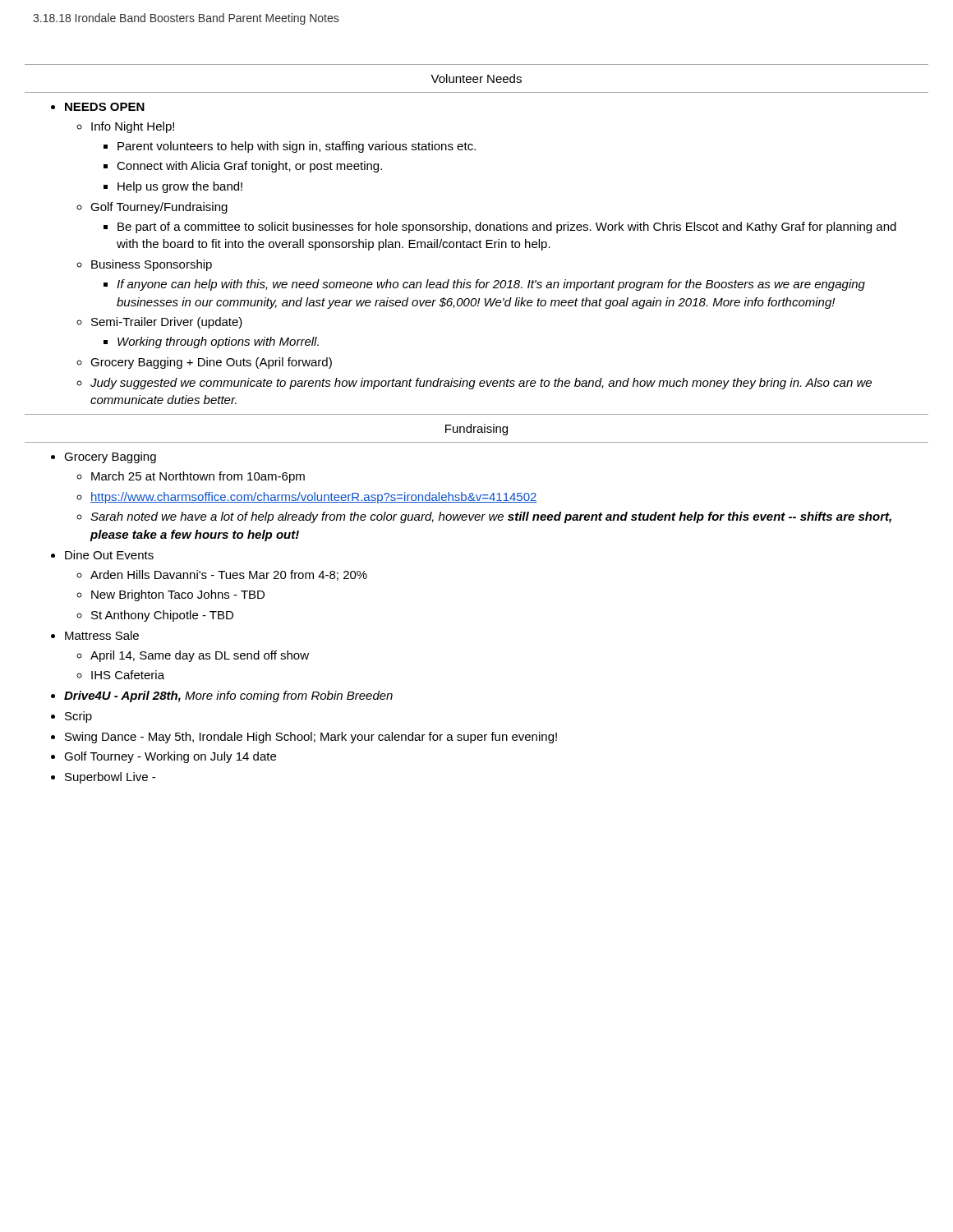The width and height of the screenshot is (953, 1232).
Task: Click on the block starting "Arden Hills Davanni's - Tues"
Action: (x=229, y=574)
